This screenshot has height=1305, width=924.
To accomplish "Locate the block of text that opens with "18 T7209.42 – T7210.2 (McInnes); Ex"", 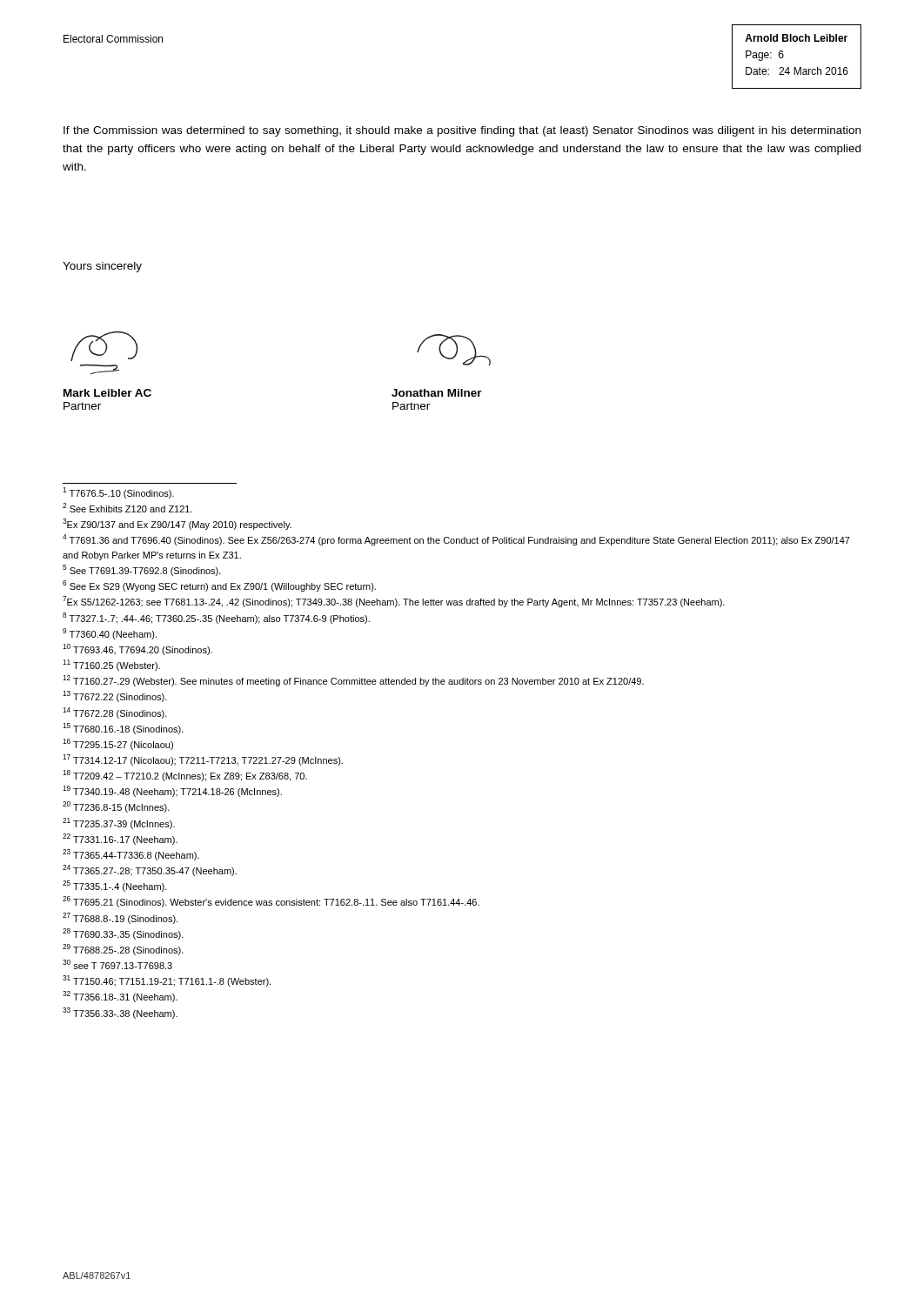I will coord(185,775).
